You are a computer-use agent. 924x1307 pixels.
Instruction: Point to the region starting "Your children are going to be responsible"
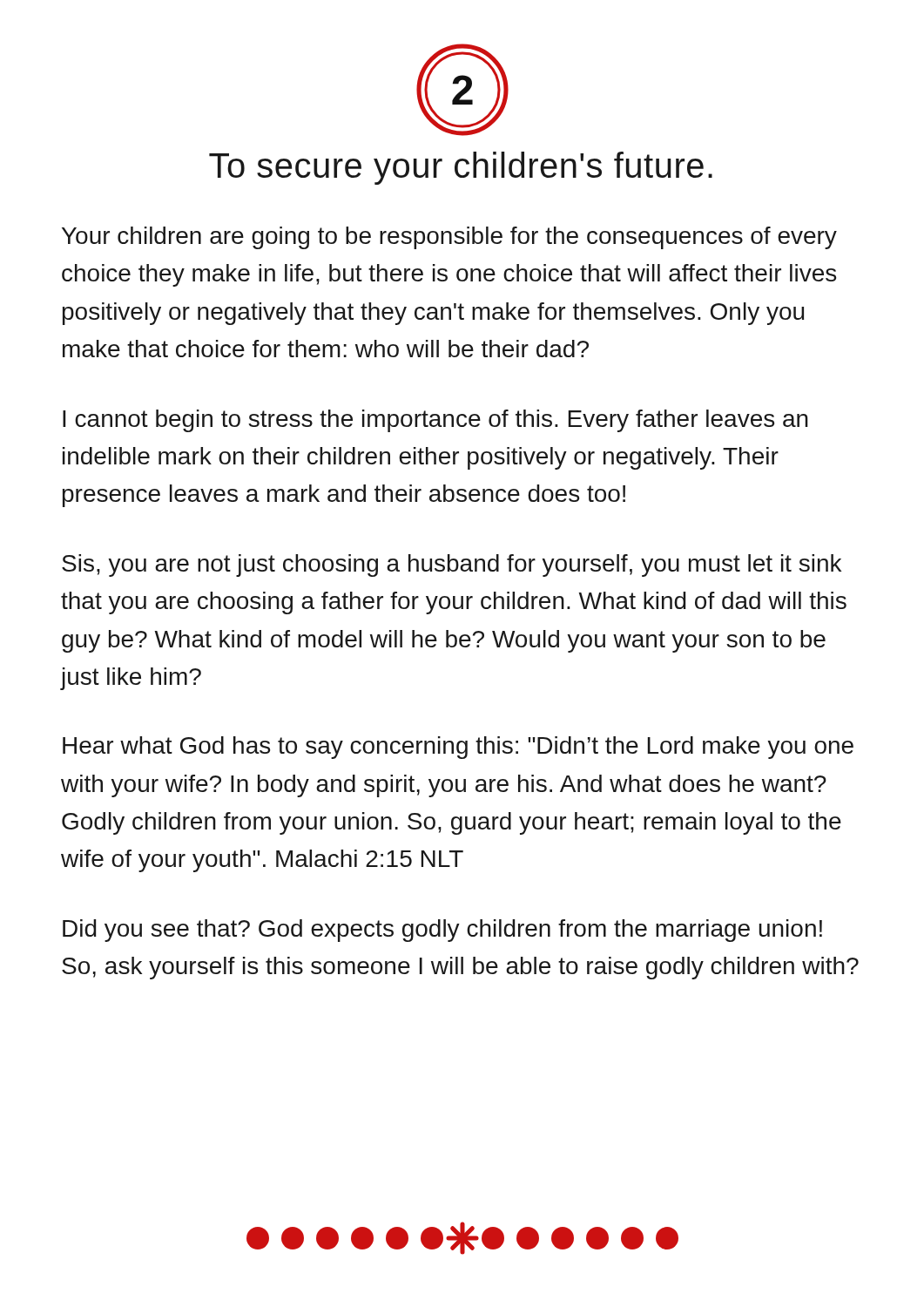449,292
